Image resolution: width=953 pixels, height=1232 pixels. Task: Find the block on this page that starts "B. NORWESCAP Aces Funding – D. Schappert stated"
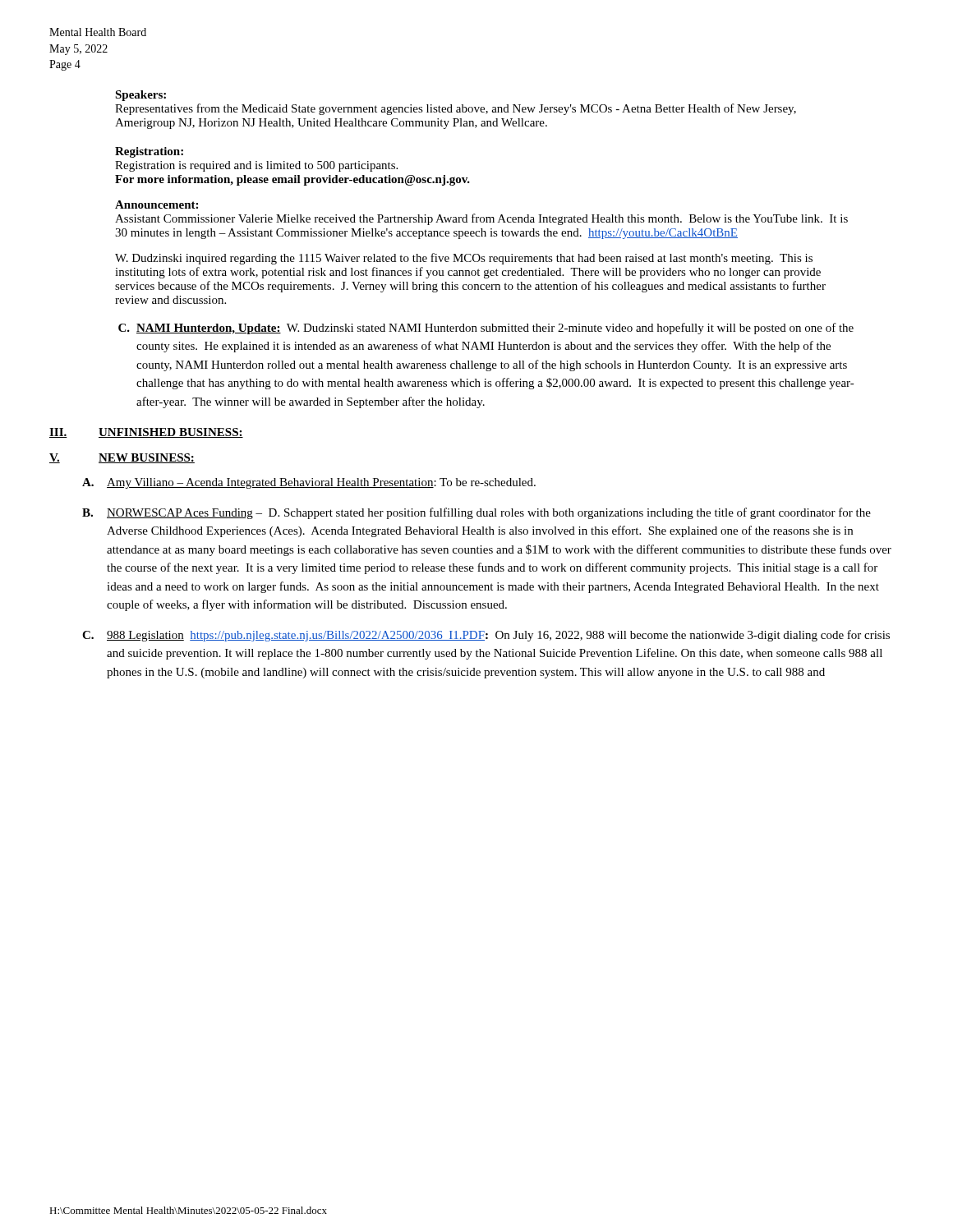point(493,559)
